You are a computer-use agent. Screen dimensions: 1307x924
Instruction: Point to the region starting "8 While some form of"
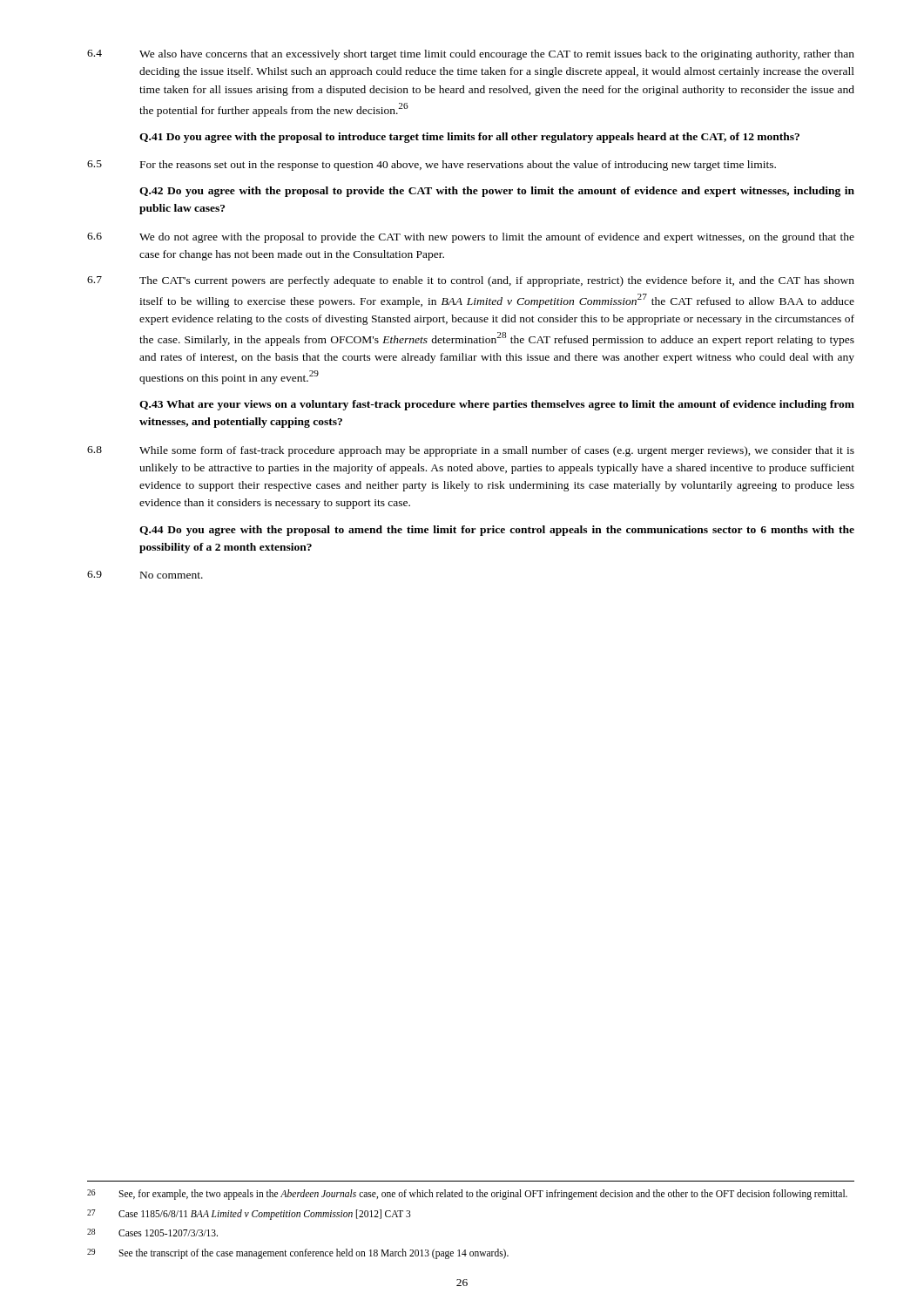(471, 477)
